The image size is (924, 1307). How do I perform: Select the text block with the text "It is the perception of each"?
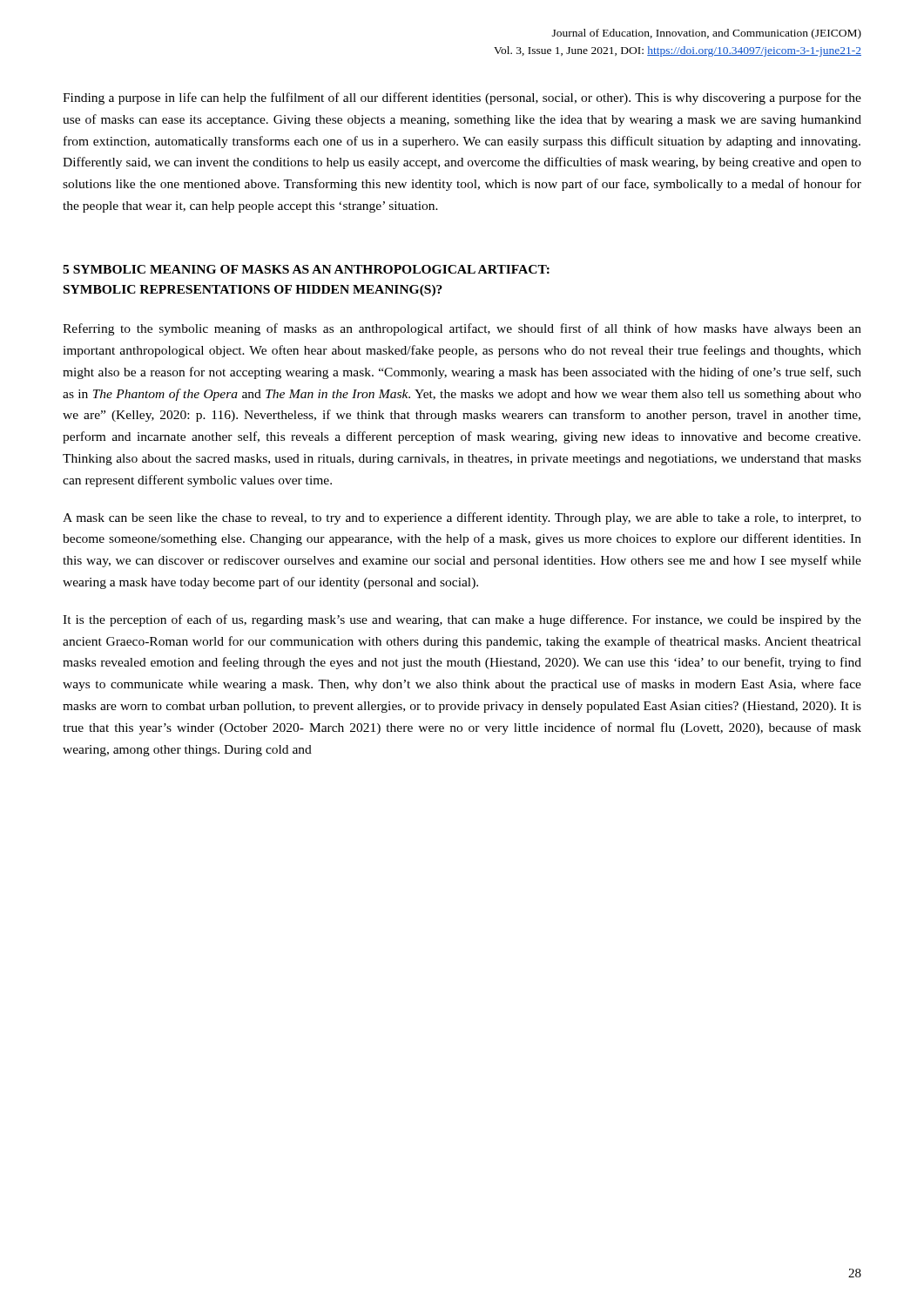[462, 684]
